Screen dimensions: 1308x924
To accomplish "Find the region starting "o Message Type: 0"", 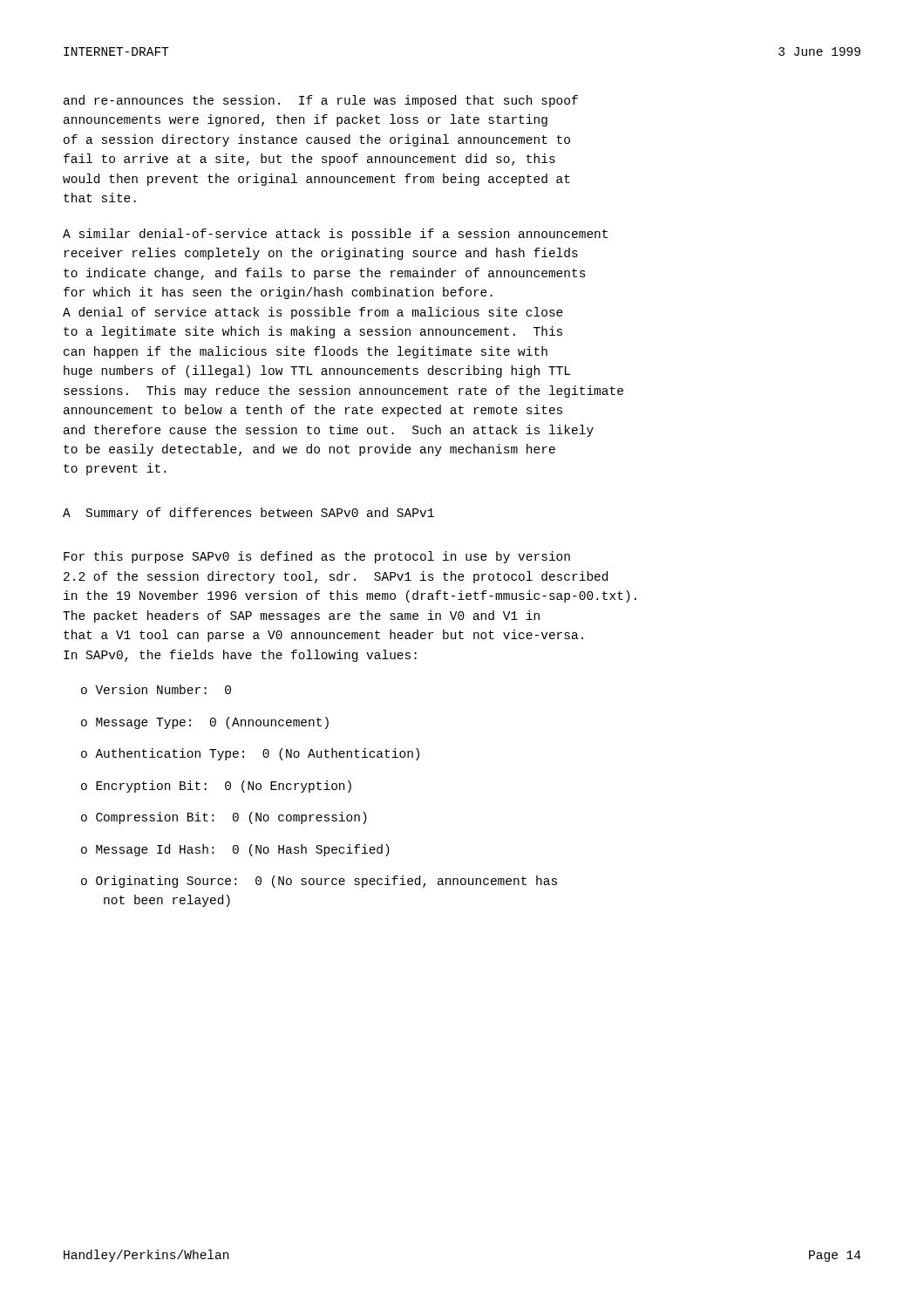I will (x=205, y=723).
